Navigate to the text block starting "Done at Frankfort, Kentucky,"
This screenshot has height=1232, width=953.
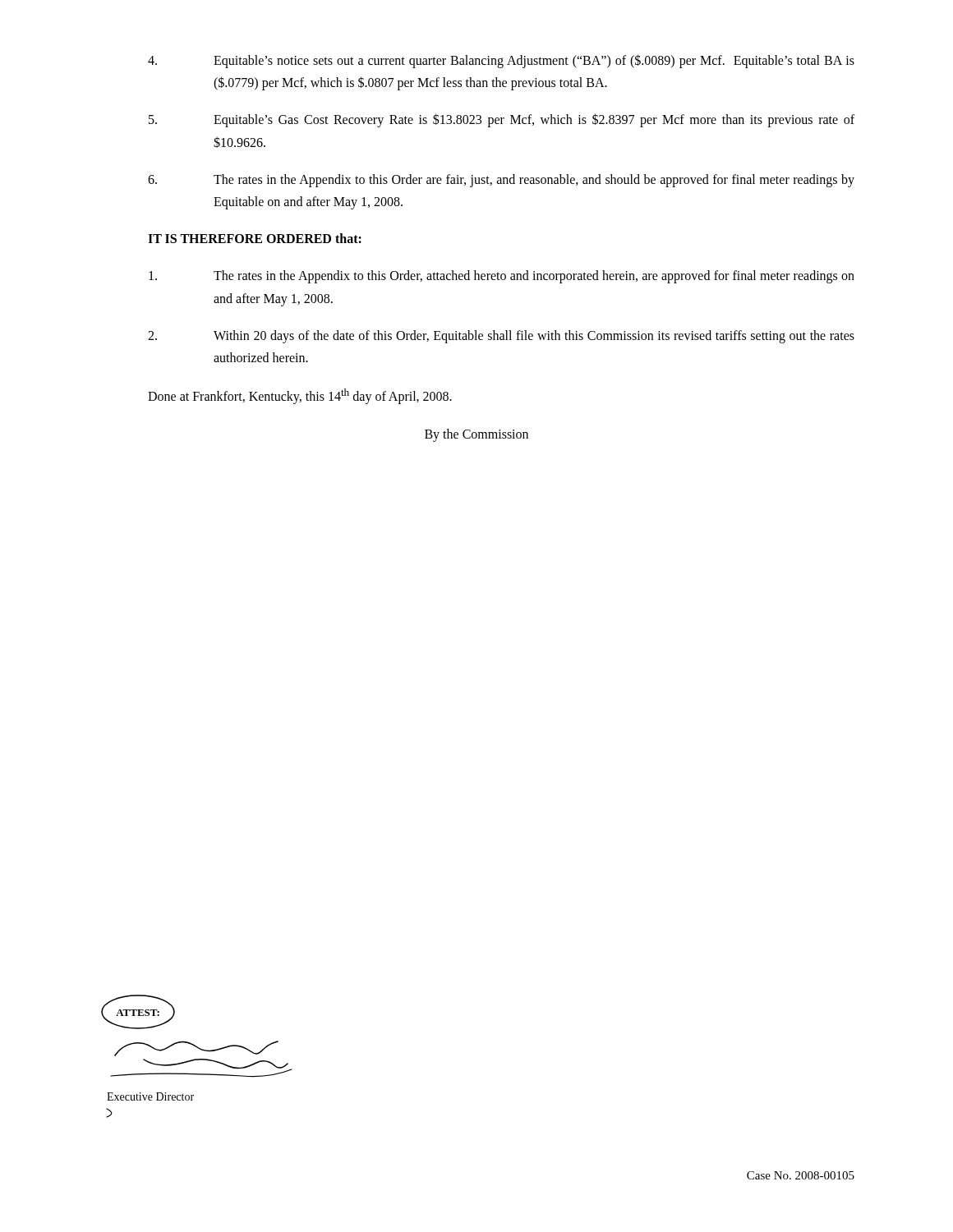point(300,395)
